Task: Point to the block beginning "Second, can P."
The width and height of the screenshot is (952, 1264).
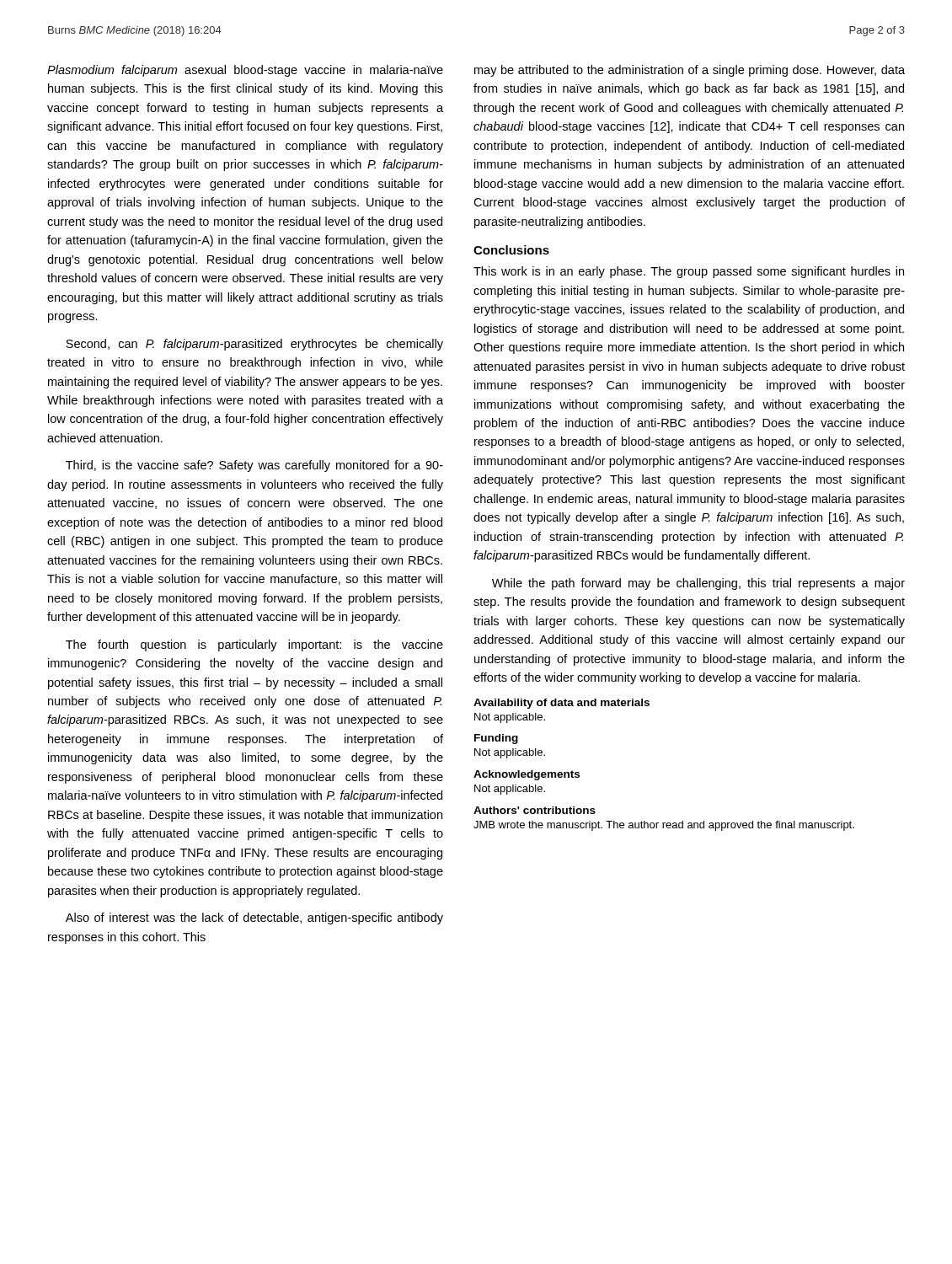Action: (x=245, y=391)
